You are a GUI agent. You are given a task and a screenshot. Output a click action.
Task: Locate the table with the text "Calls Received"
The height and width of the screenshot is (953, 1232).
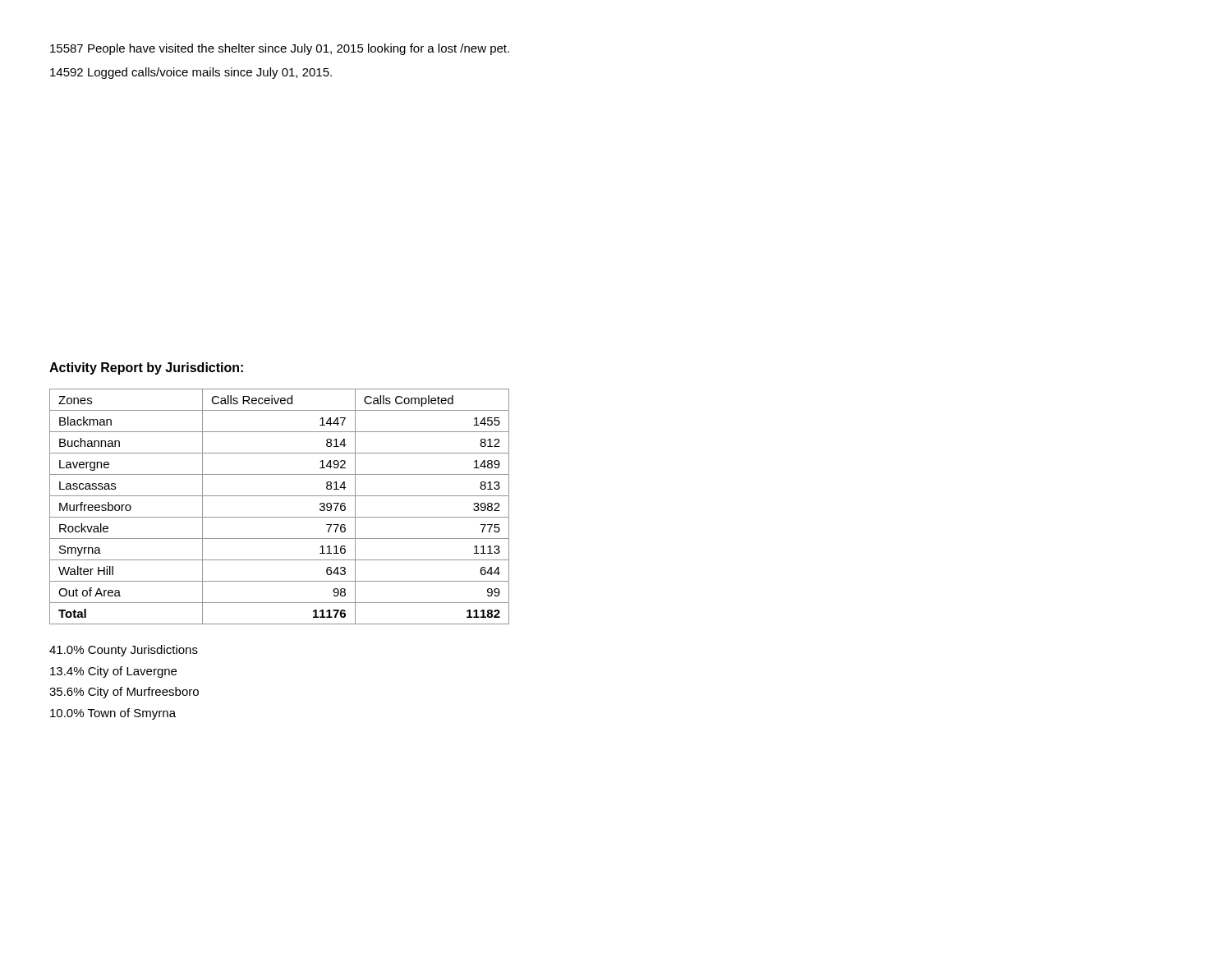279,507
